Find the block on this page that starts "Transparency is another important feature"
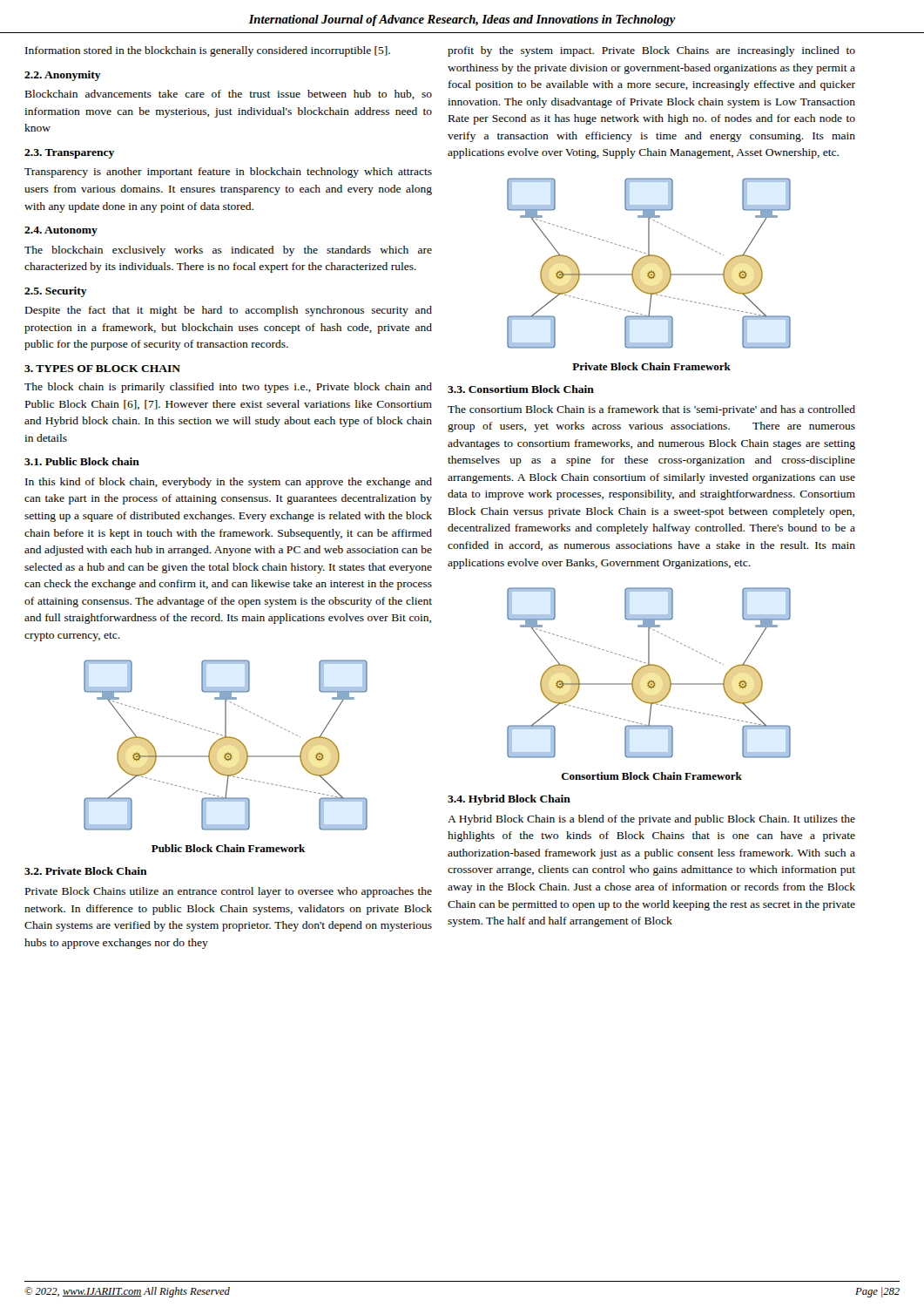Viewport: 924px width, 1307px height. click(x=228, y=189)
